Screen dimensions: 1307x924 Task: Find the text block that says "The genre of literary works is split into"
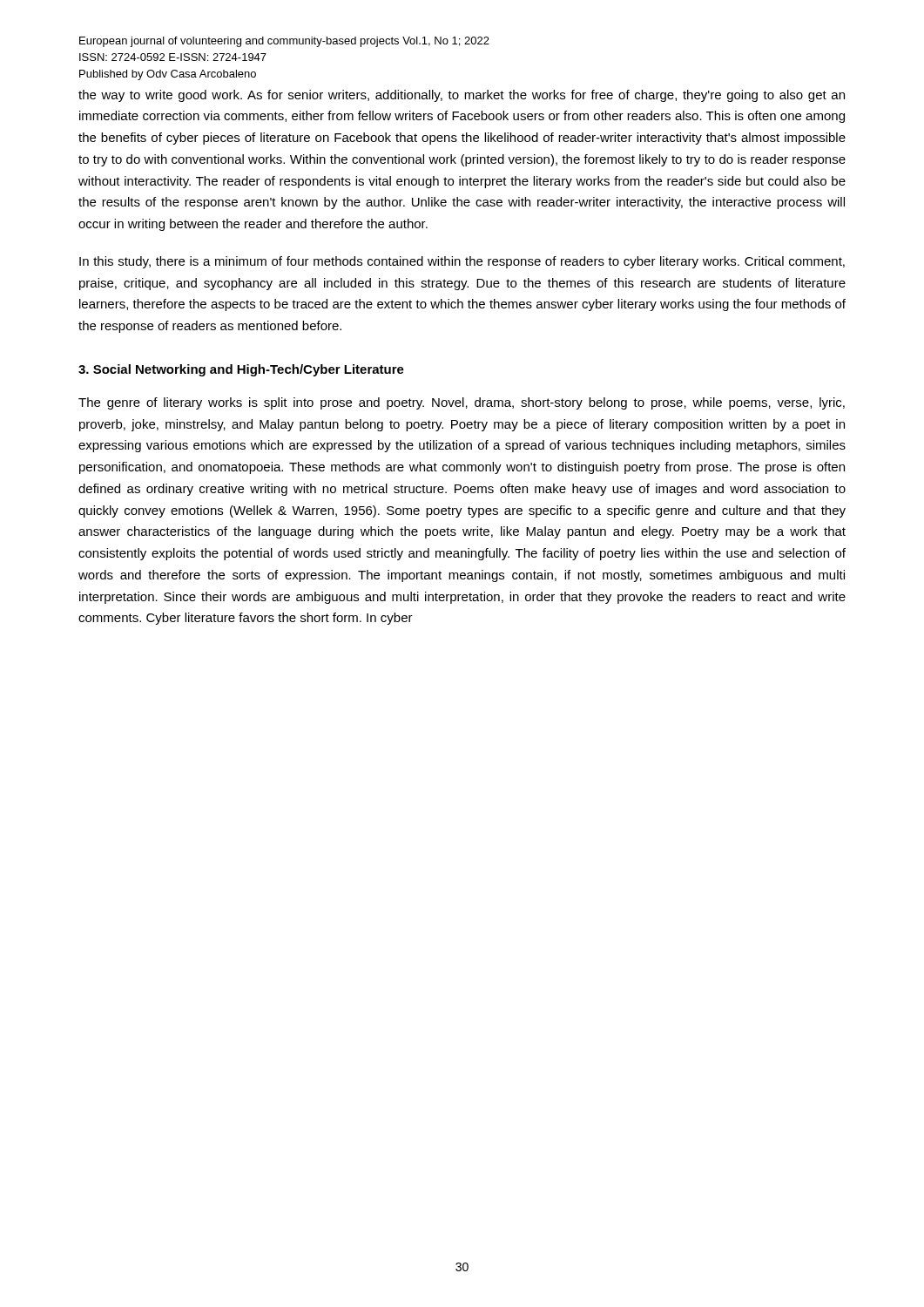pyautogui.click(x=462, y=510)
